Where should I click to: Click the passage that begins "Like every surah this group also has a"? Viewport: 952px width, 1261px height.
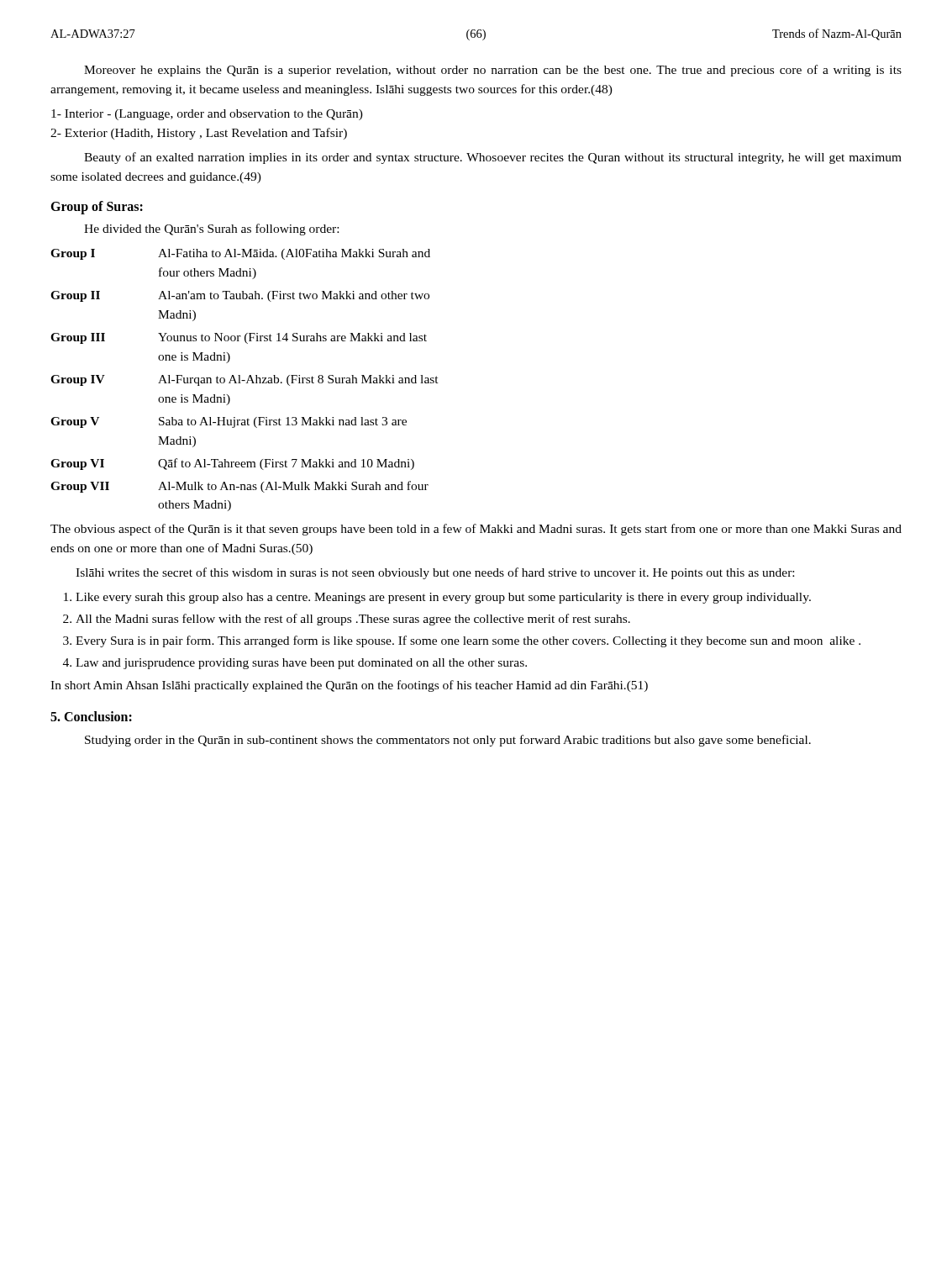pyautogui.click(x=444, y=597)
